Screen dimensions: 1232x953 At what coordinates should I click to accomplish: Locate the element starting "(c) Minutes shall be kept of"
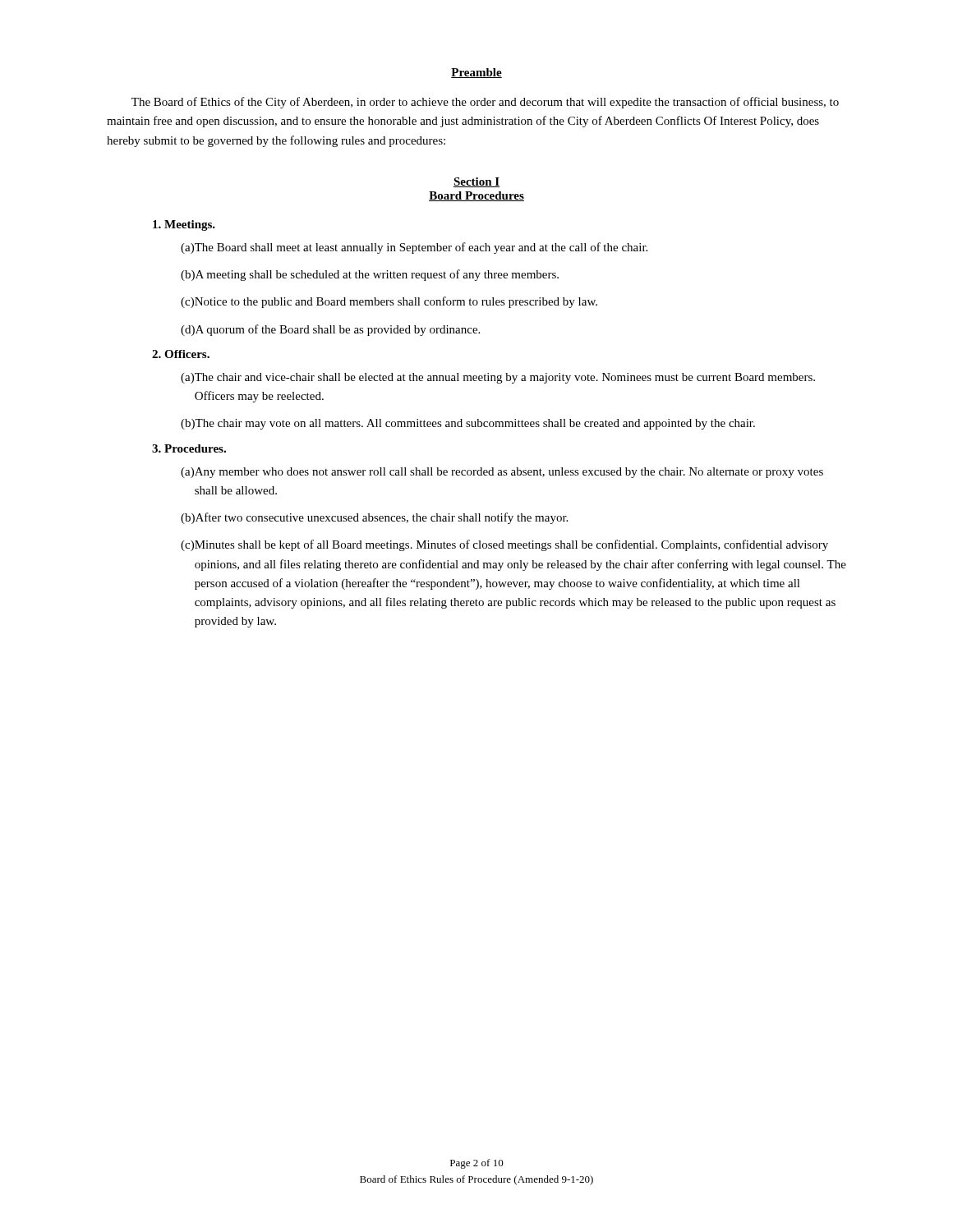pos(476,583)
